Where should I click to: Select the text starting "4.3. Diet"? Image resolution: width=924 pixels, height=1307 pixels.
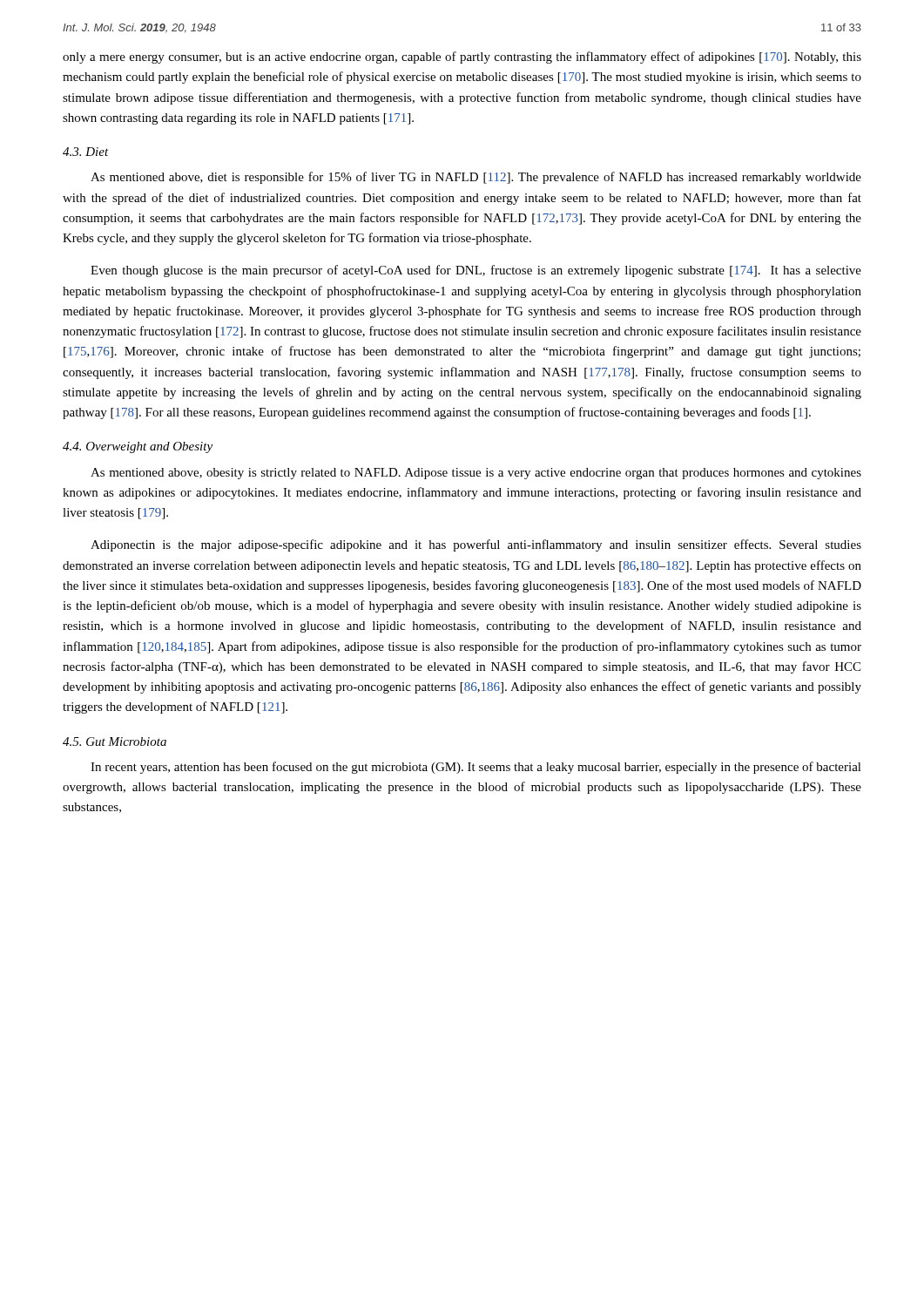tap(86, 152)
